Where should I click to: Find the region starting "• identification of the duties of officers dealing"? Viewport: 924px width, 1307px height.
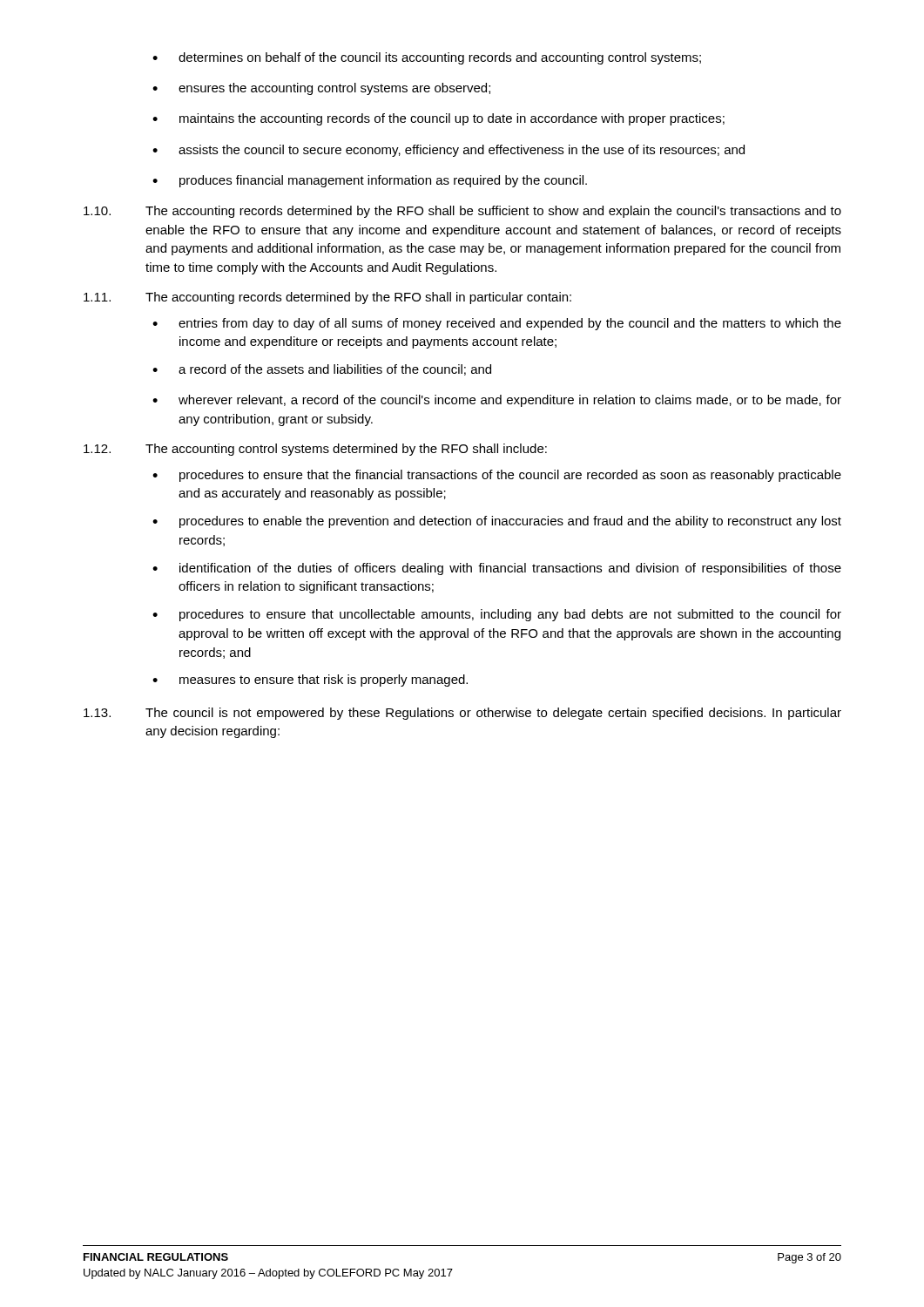pos(497,577)
